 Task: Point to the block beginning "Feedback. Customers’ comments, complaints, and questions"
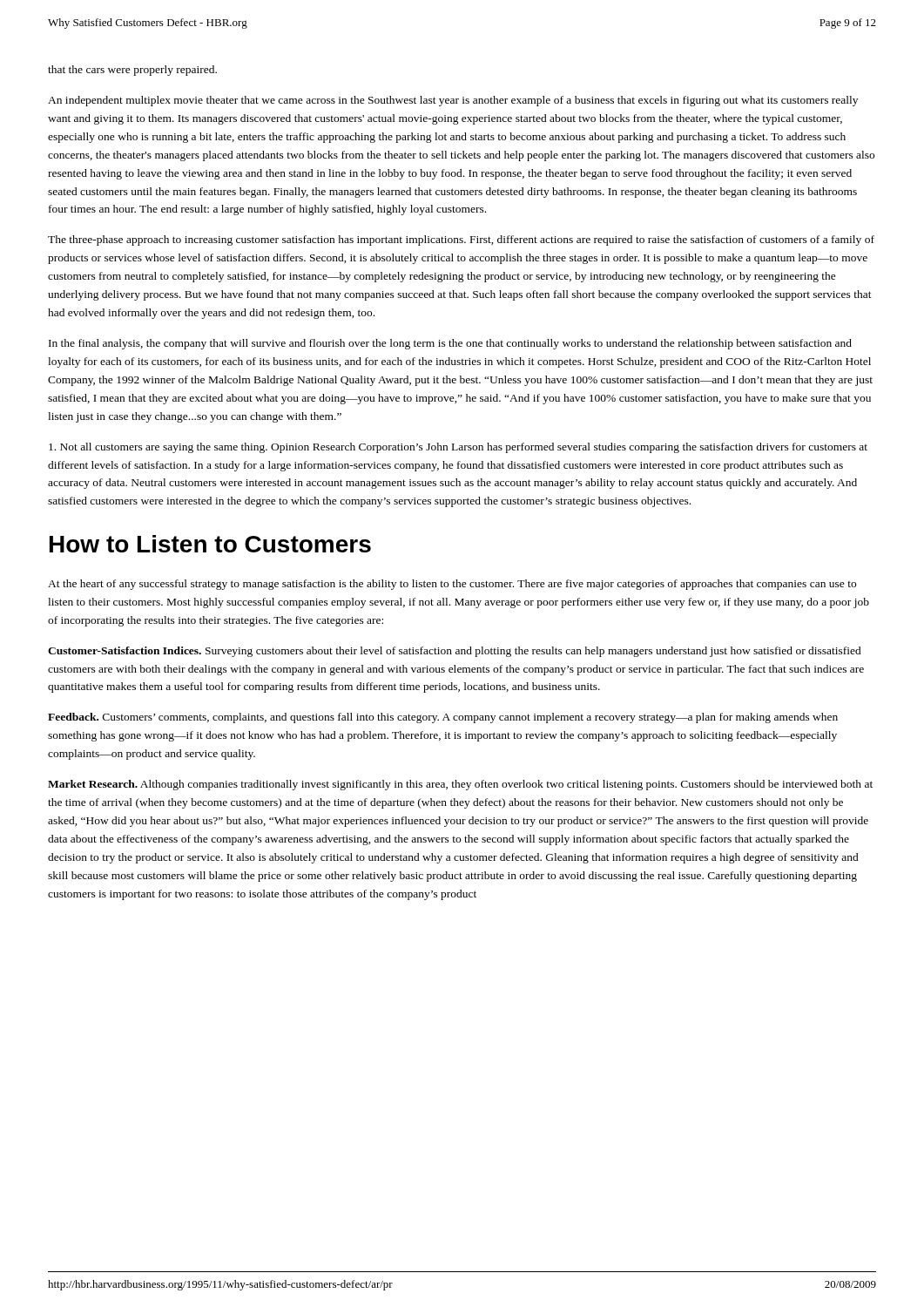tap(443, 735)
